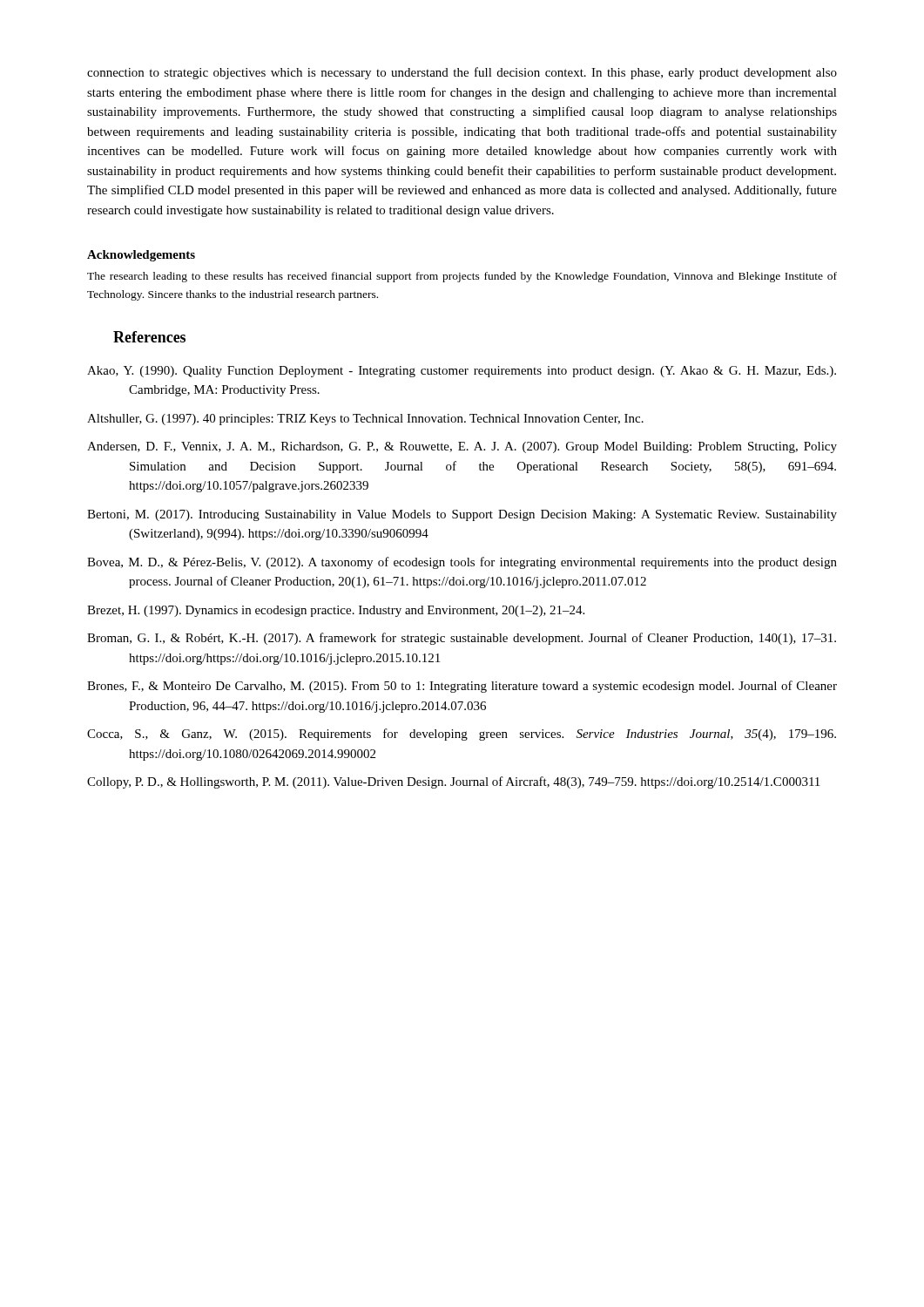Click on the list item containing "Andersen, D. F.,"

click(462, 466)
